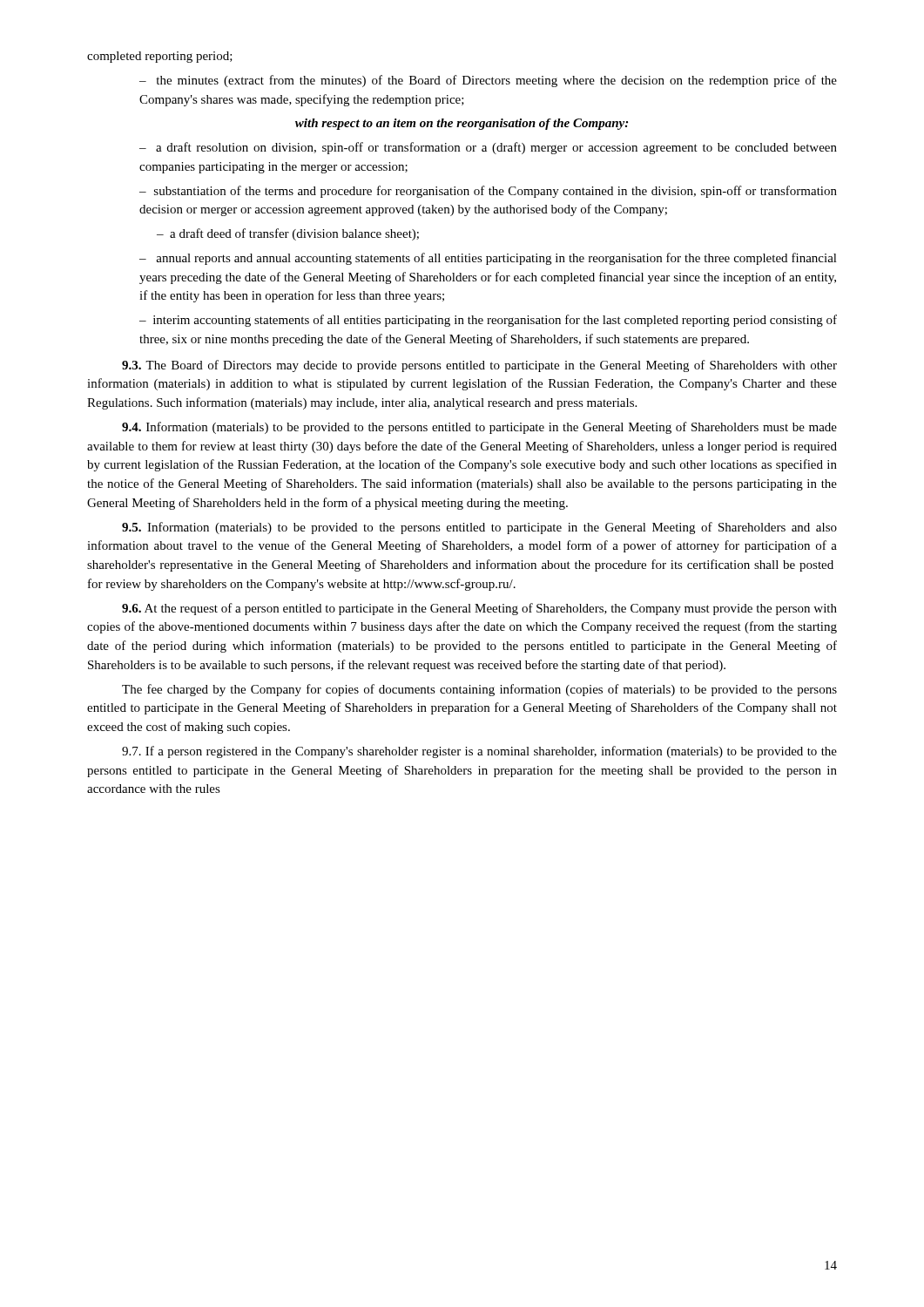
Task: Navigate to the element starting "3. The Board of Directors may decide to"
Action: point(462,384)
